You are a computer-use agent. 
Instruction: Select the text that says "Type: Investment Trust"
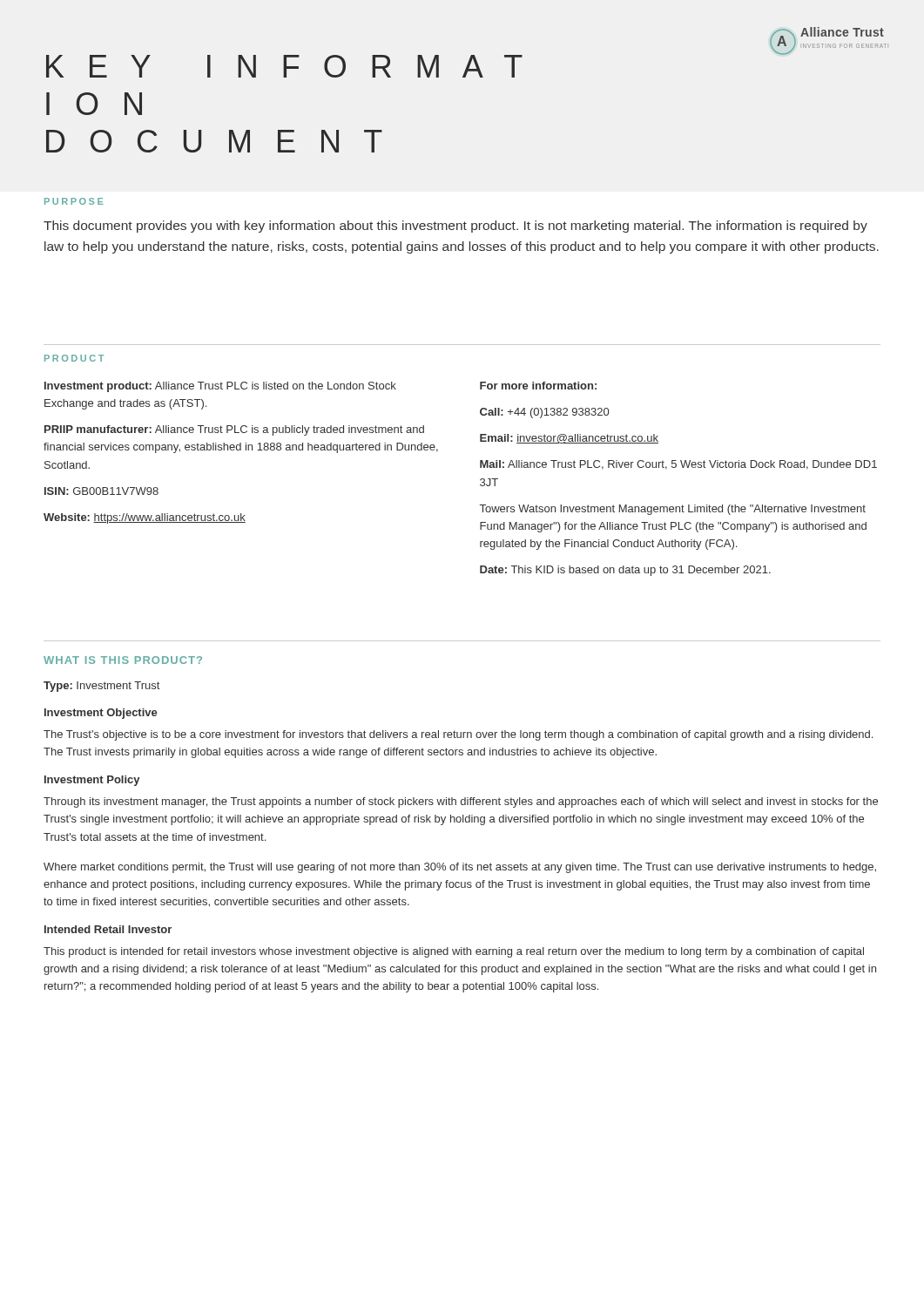pyautogui.click(x=102, y=685)
